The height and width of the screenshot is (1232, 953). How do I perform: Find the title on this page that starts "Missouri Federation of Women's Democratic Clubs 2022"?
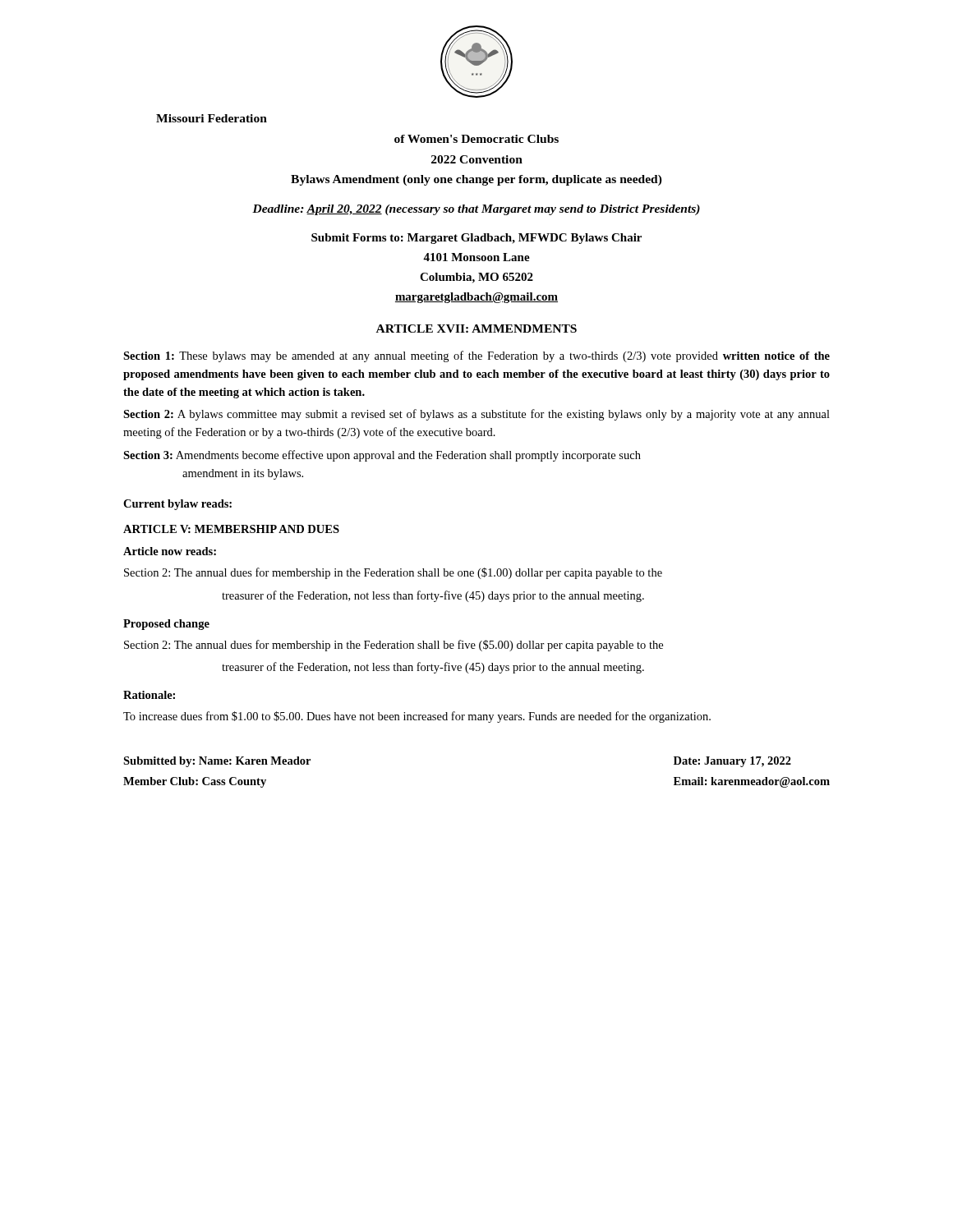click(476, 149)
